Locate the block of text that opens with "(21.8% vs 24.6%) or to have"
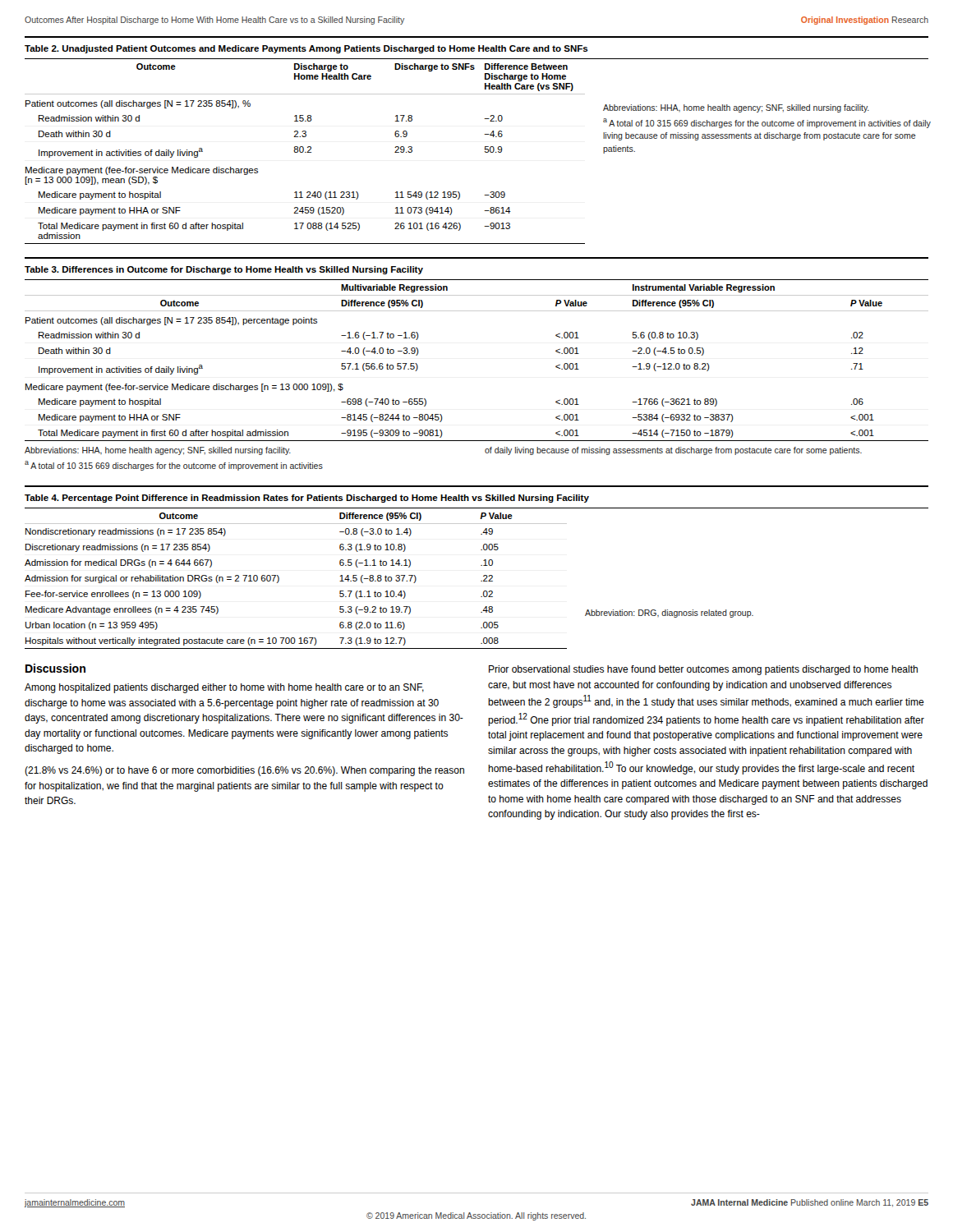 [245, 786]
